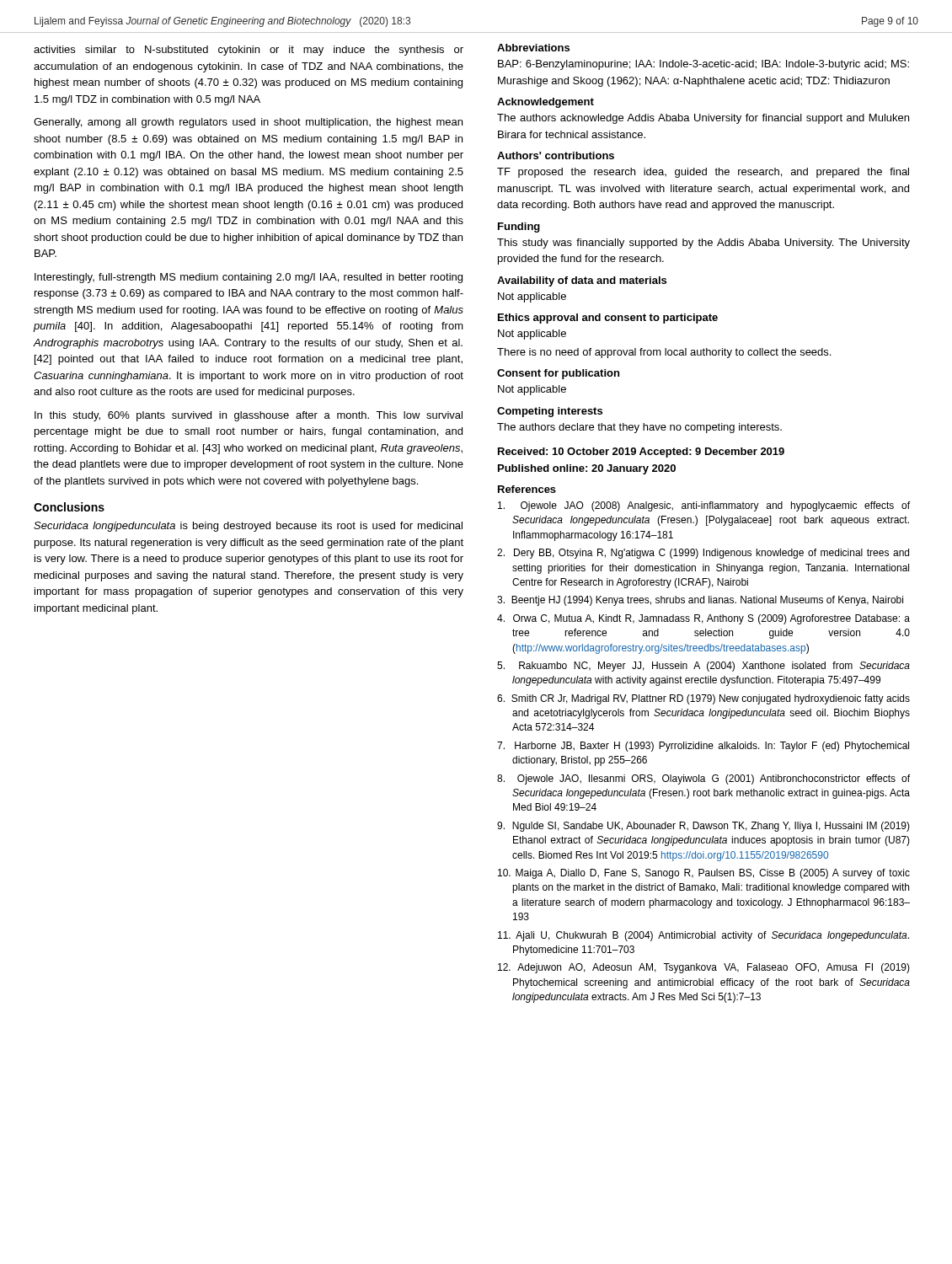Select the element starting "The authors acknowledge"
The width and height of the screenshot is (952, 1264).
tap(703, 126)
